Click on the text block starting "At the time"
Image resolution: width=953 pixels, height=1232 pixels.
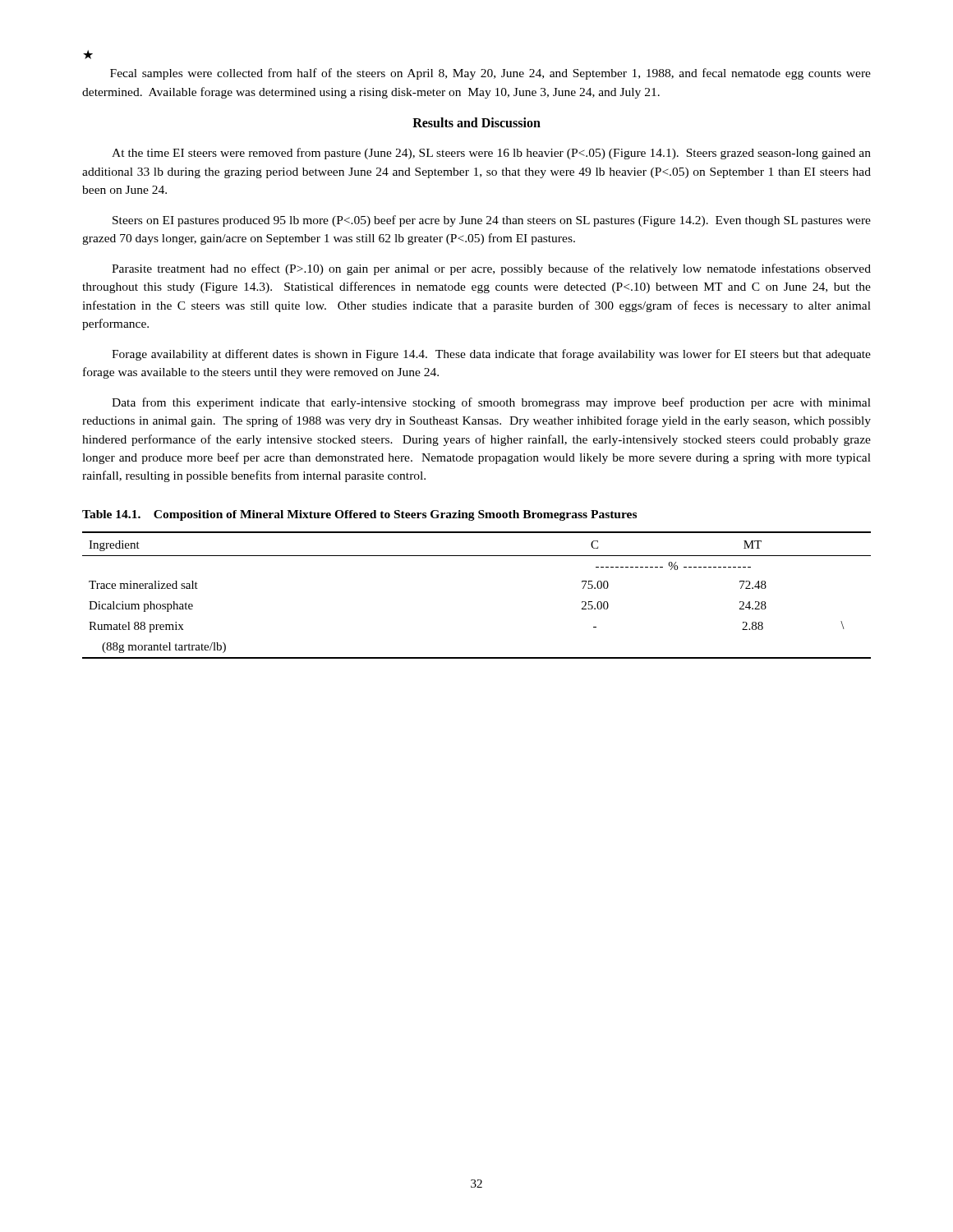476,171
